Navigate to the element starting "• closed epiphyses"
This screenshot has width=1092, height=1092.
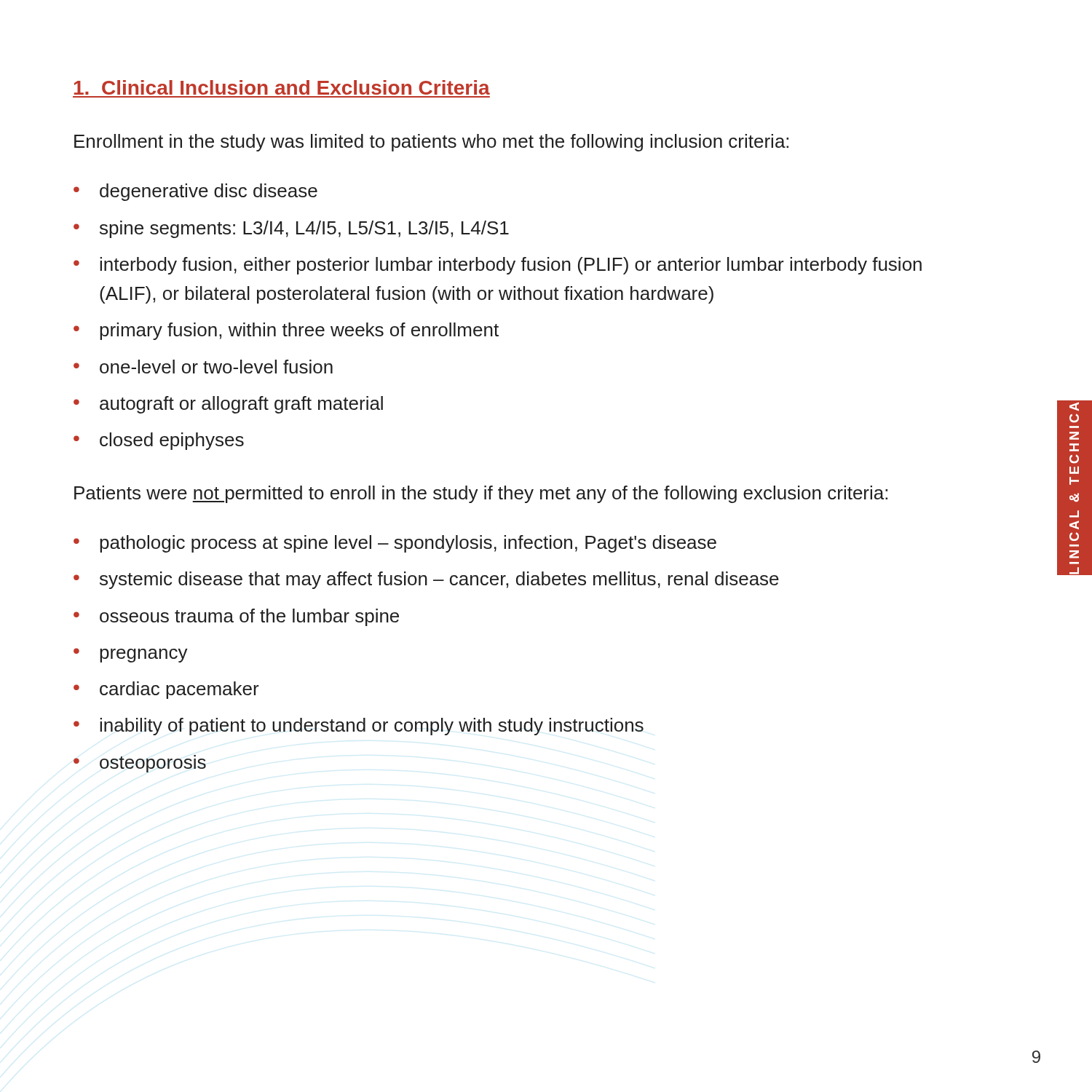click(159, 441)
